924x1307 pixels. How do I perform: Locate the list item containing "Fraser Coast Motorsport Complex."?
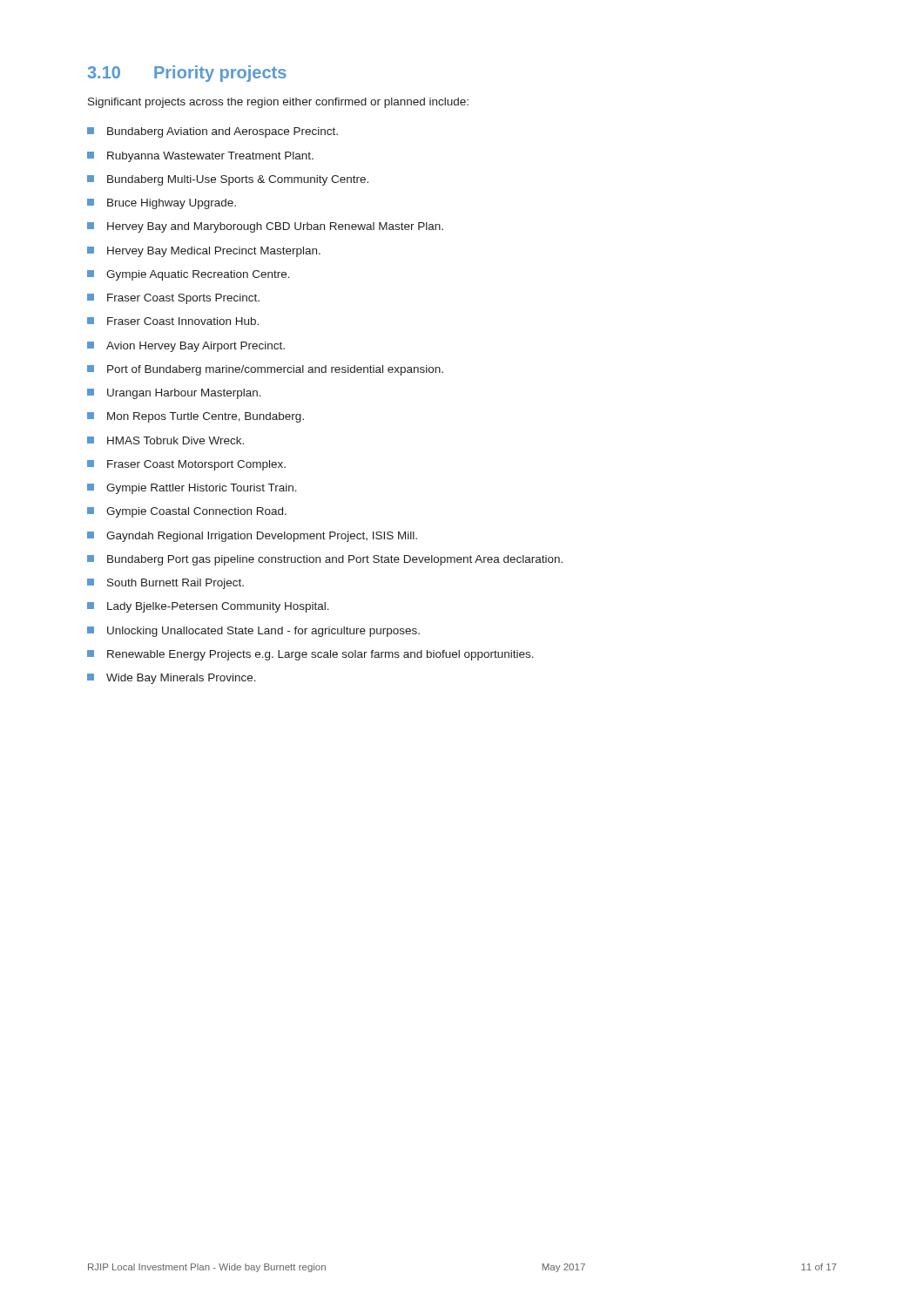click(x=187, y=464)
